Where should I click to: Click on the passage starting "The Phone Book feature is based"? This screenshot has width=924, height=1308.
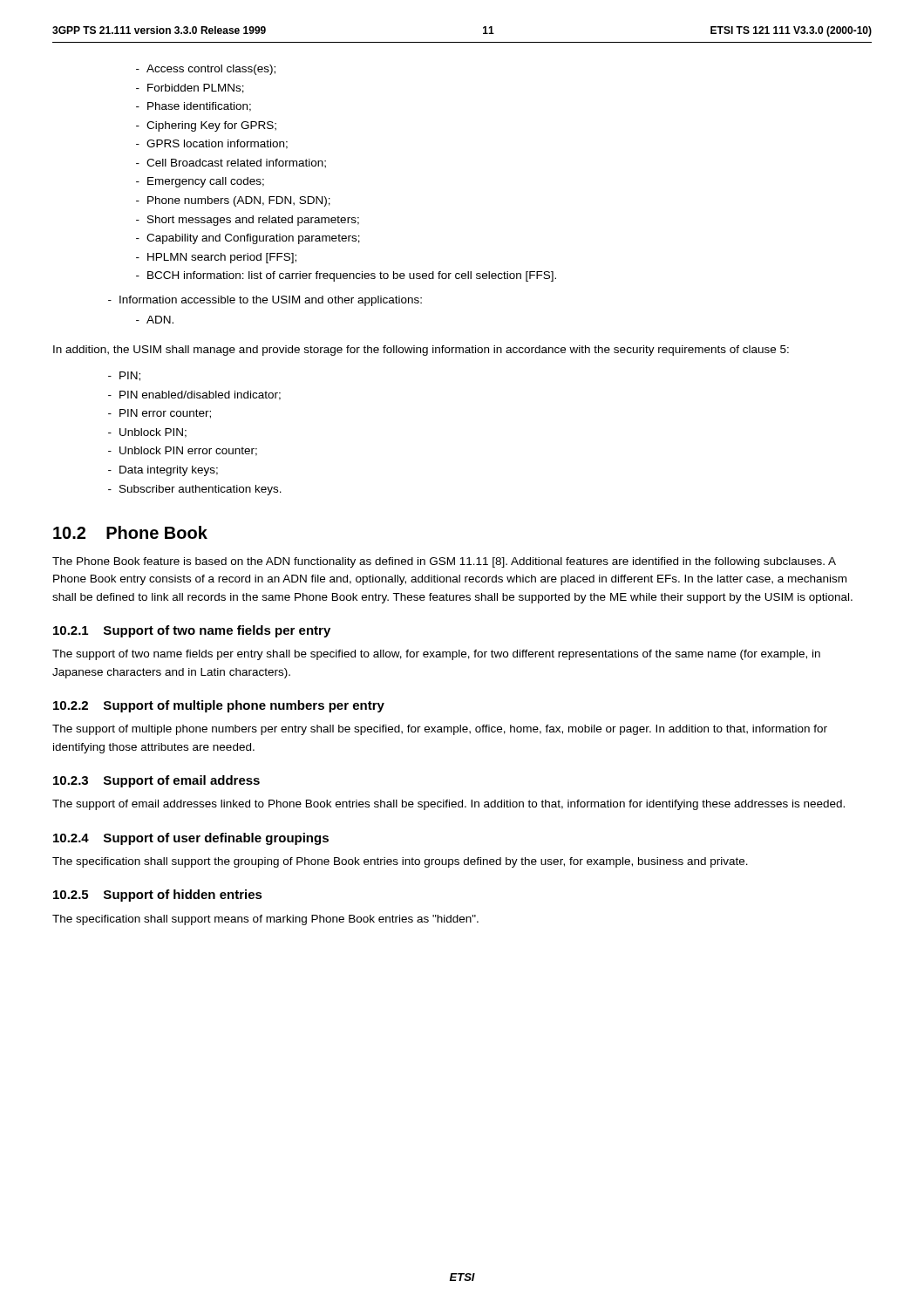[x=453, y=579]
